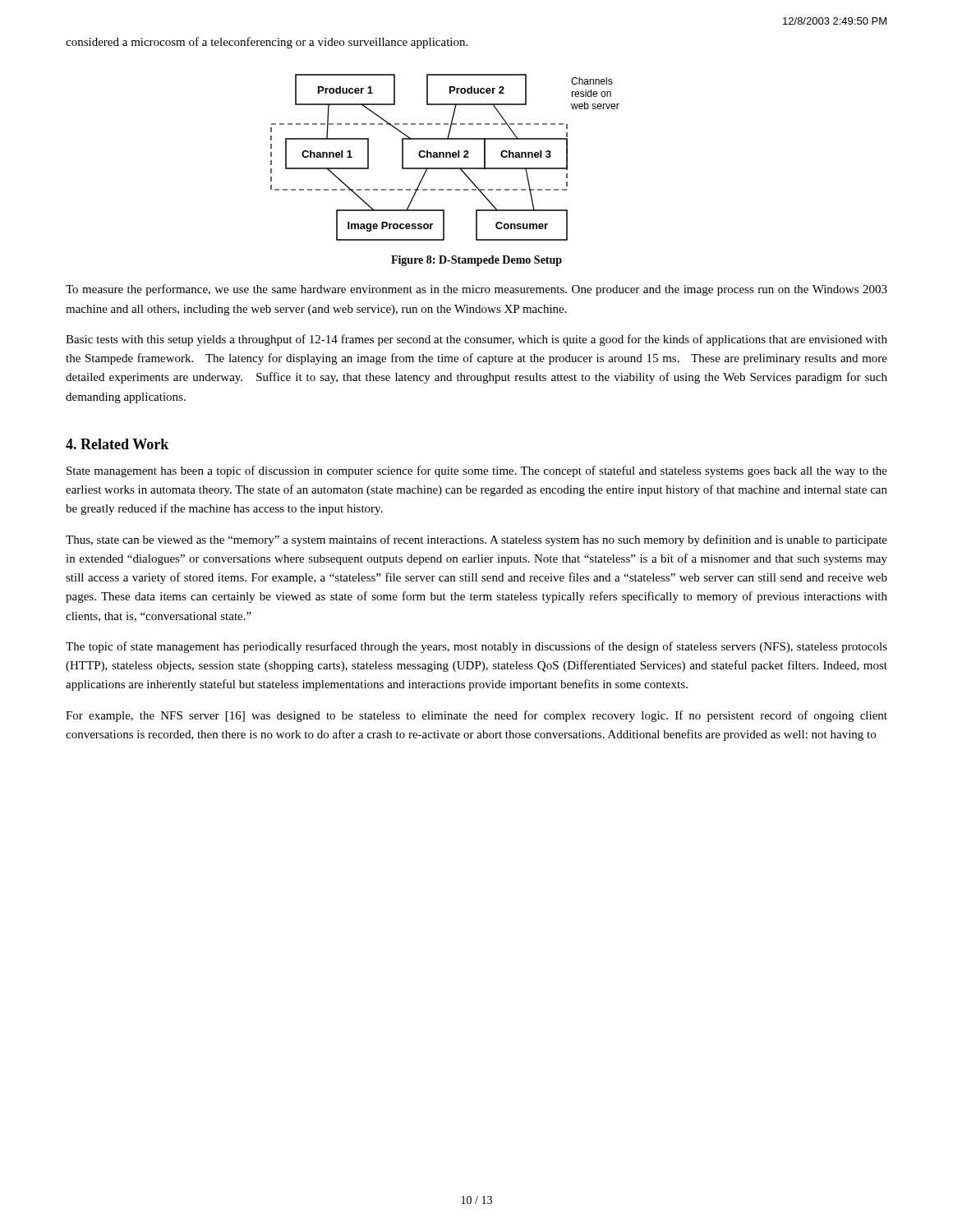
Task: Where is the passage that starts "State management has been a topic of"?
Action: point(476,490)
